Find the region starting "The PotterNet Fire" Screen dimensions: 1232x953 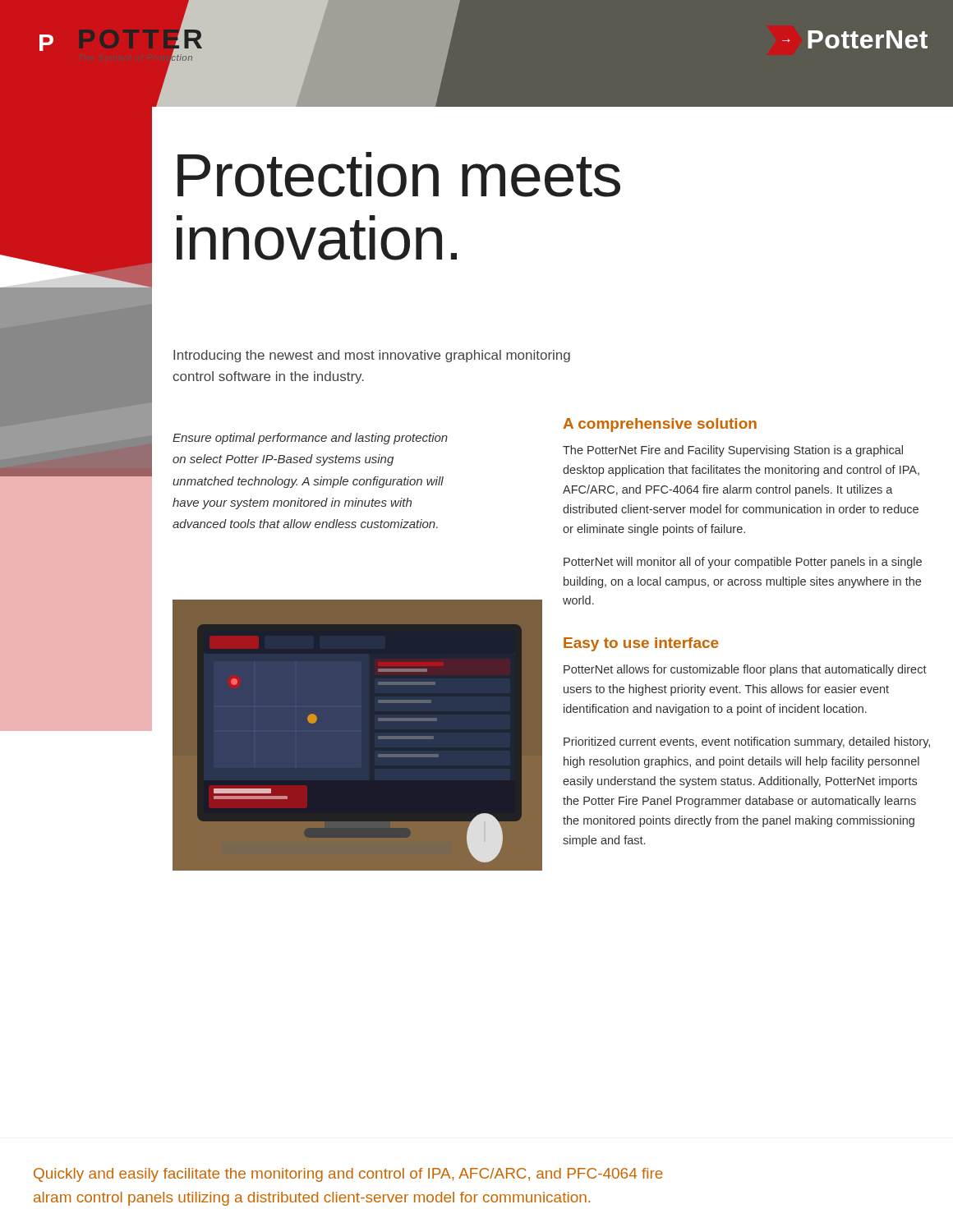pyautogui.click(x=748, y=490)
